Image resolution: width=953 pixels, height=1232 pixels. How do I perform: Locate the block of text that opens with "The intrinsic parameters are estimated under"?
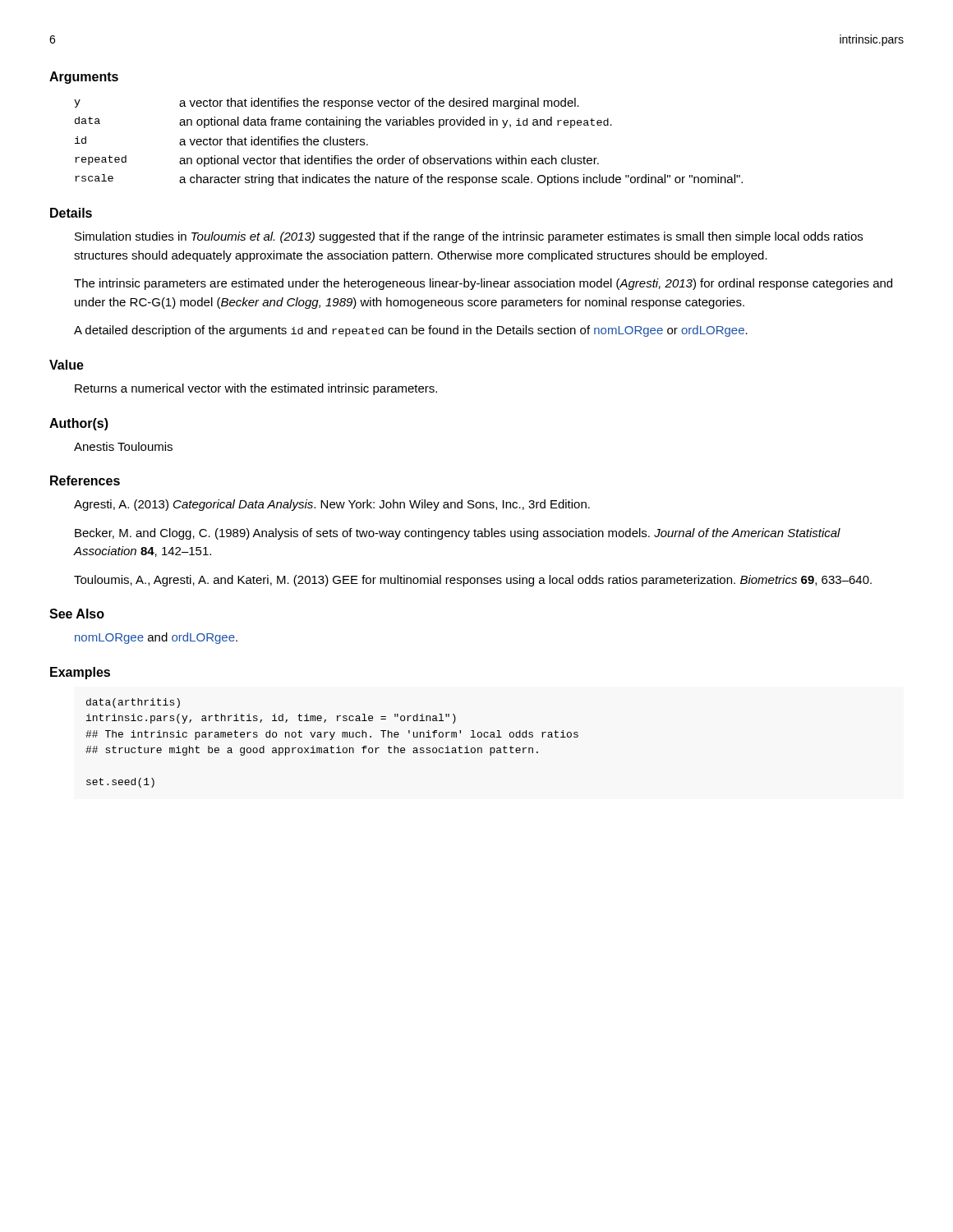484,292
